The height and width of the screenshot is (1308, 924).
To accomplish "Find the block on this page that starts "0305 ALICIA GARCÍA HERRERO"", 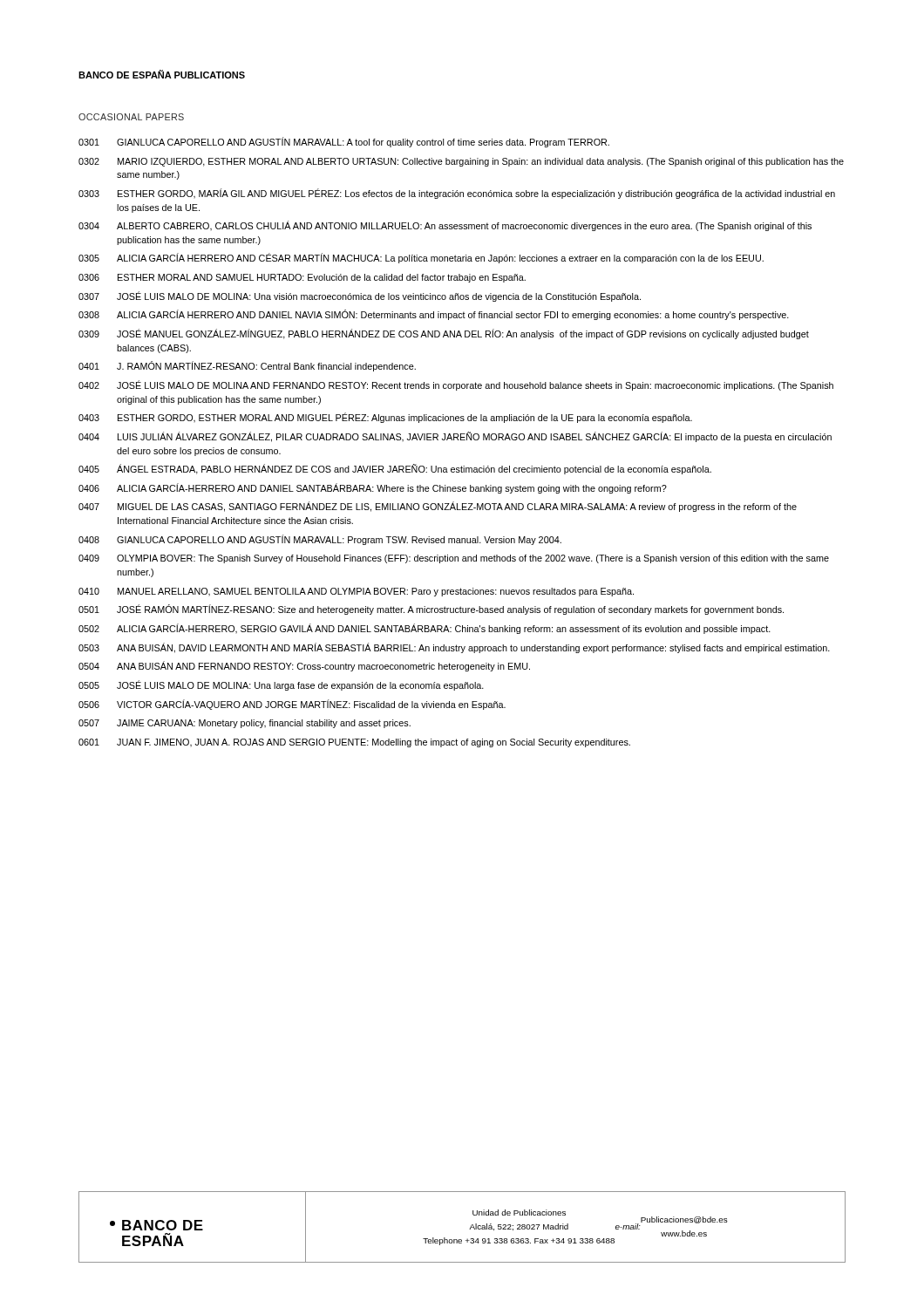I will [462, 259].
